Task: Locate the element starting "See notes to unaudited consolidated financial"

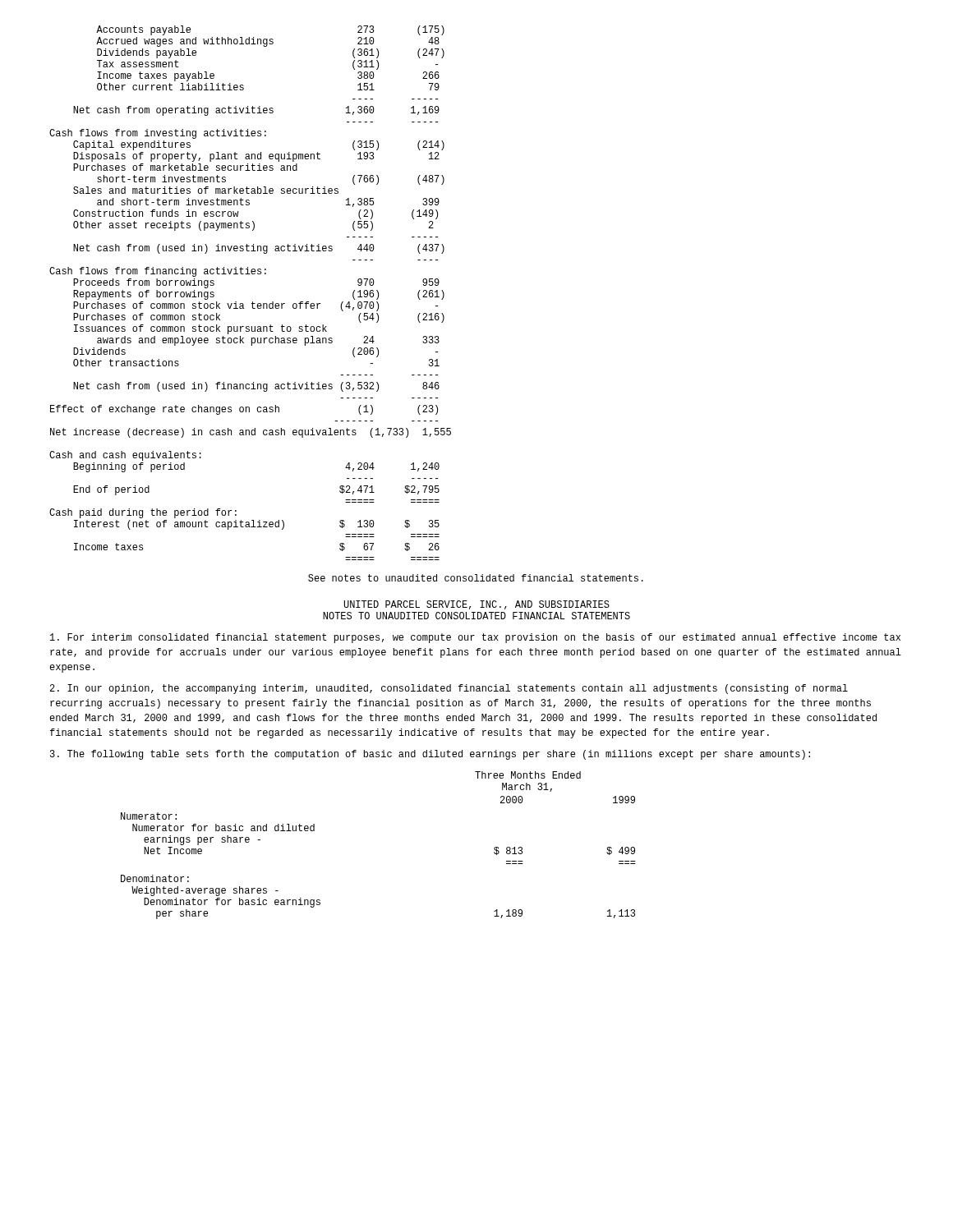Action: (x=476, y=579)
